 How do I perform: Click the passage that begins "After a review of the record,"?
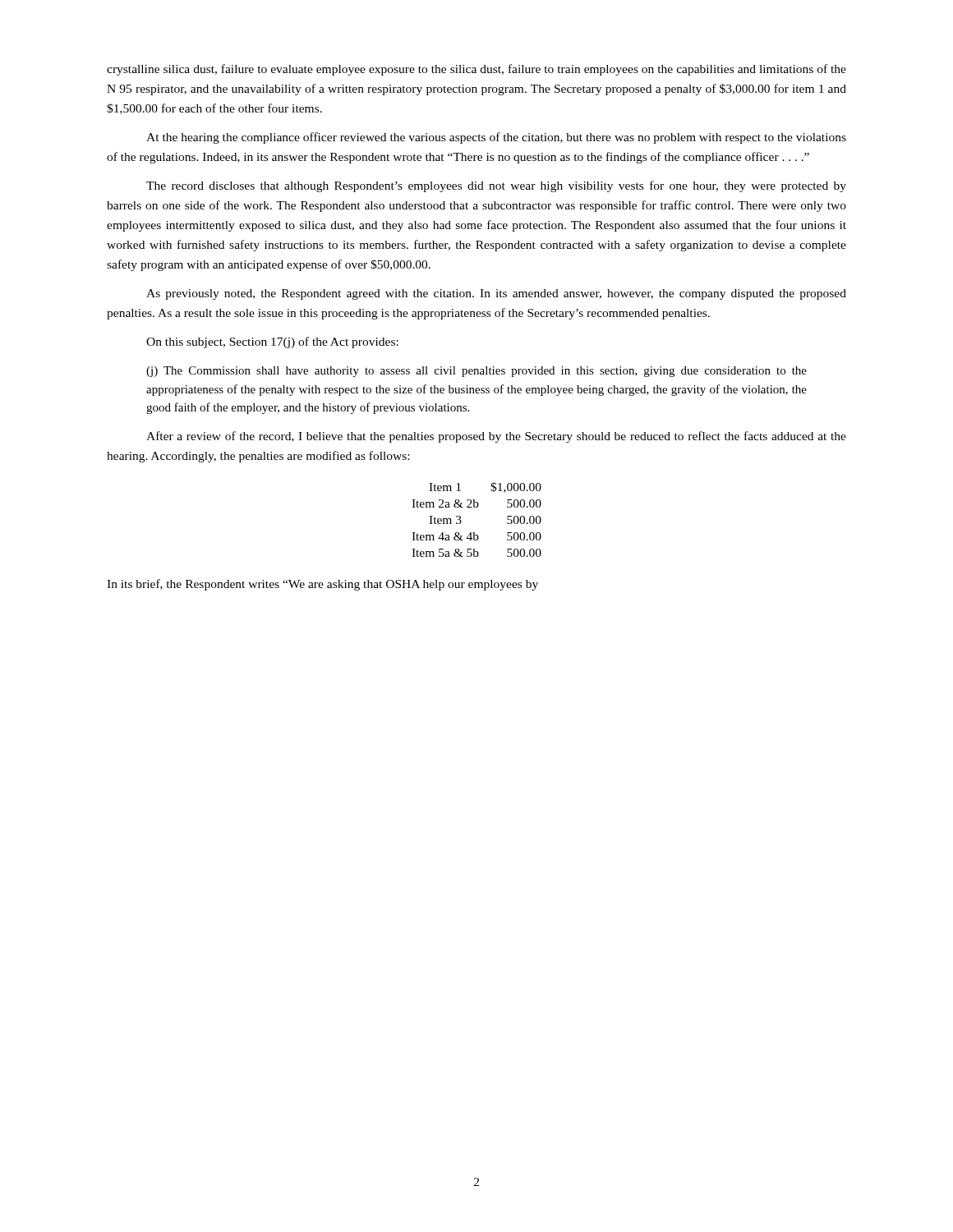coord(476,445)
